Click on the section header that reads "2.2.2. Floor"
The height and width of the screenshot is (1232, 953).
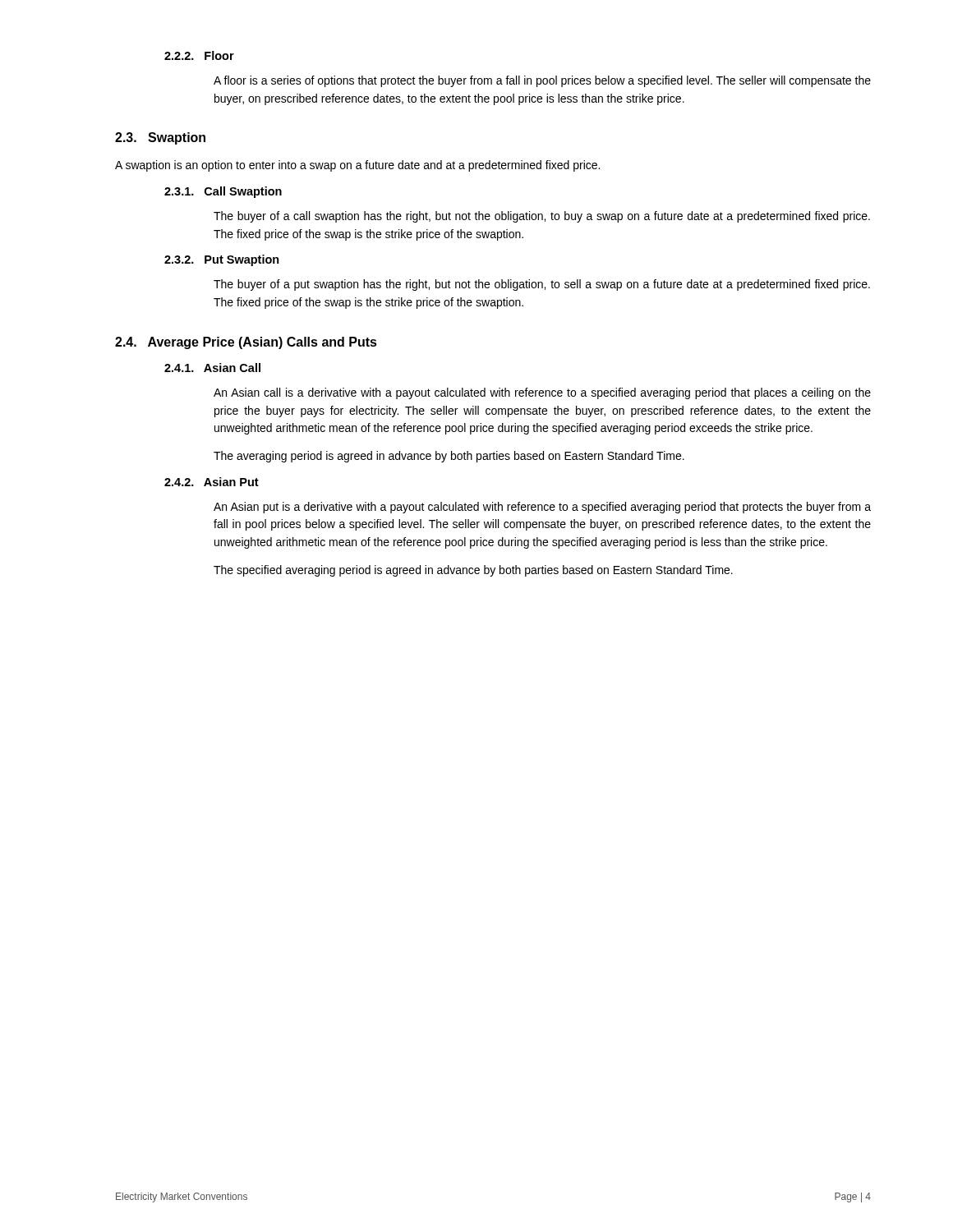click(x=199, y=56)
